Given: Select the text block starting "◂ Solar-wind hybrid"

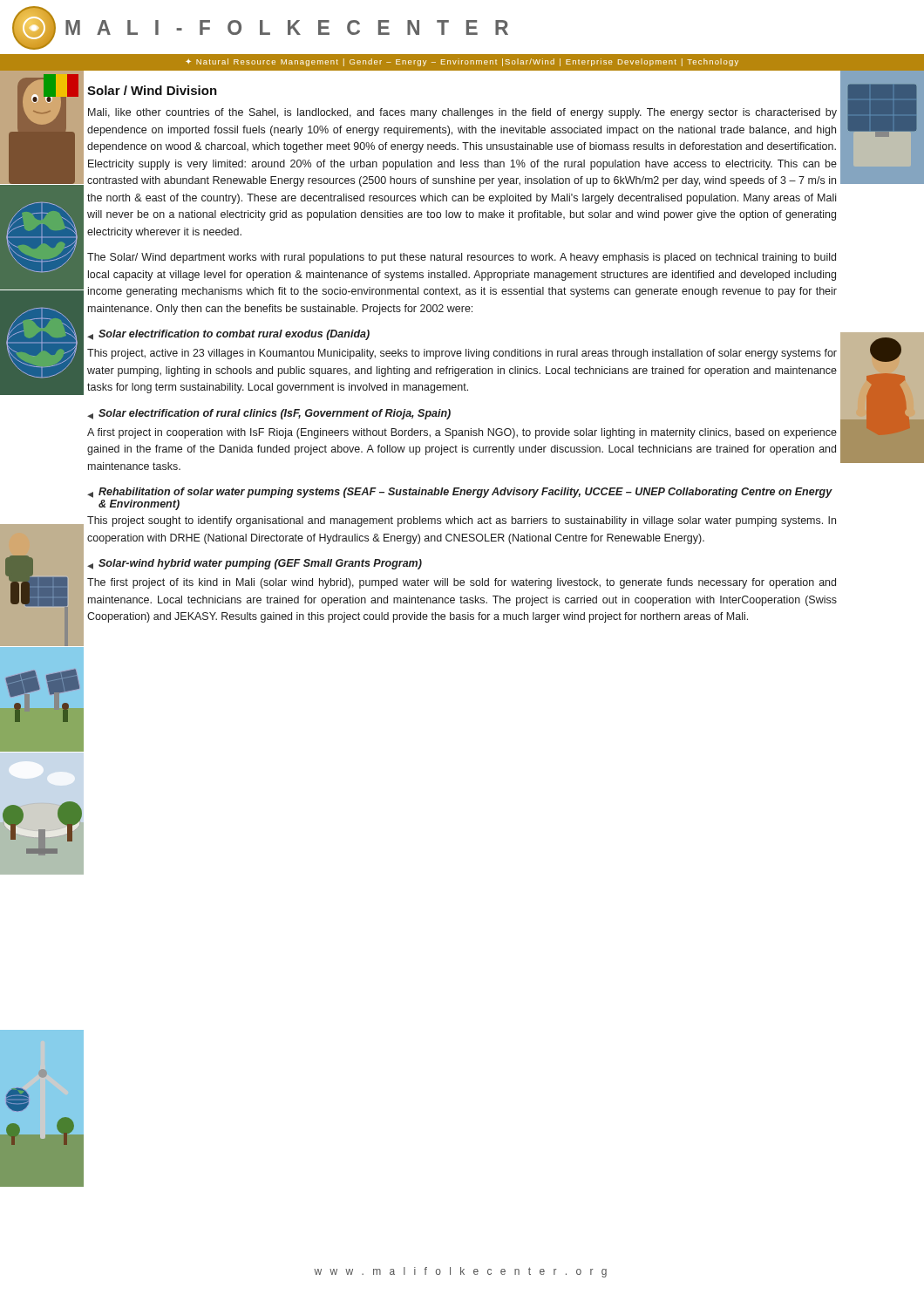Looking at the screenshot, I should 462,591.
